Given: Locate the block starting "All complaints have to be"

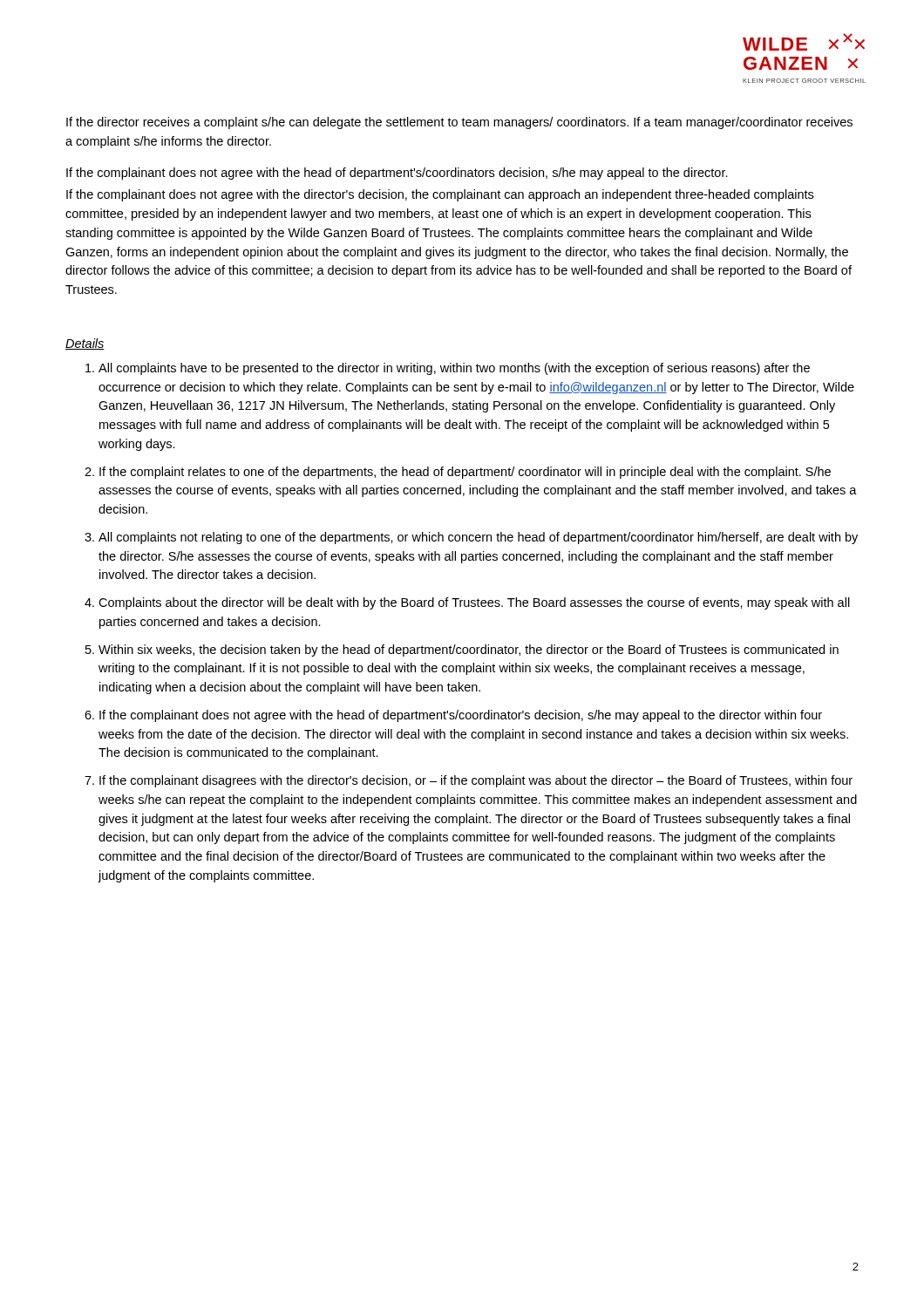Looking at the screenshot, I should coord(476,406).
